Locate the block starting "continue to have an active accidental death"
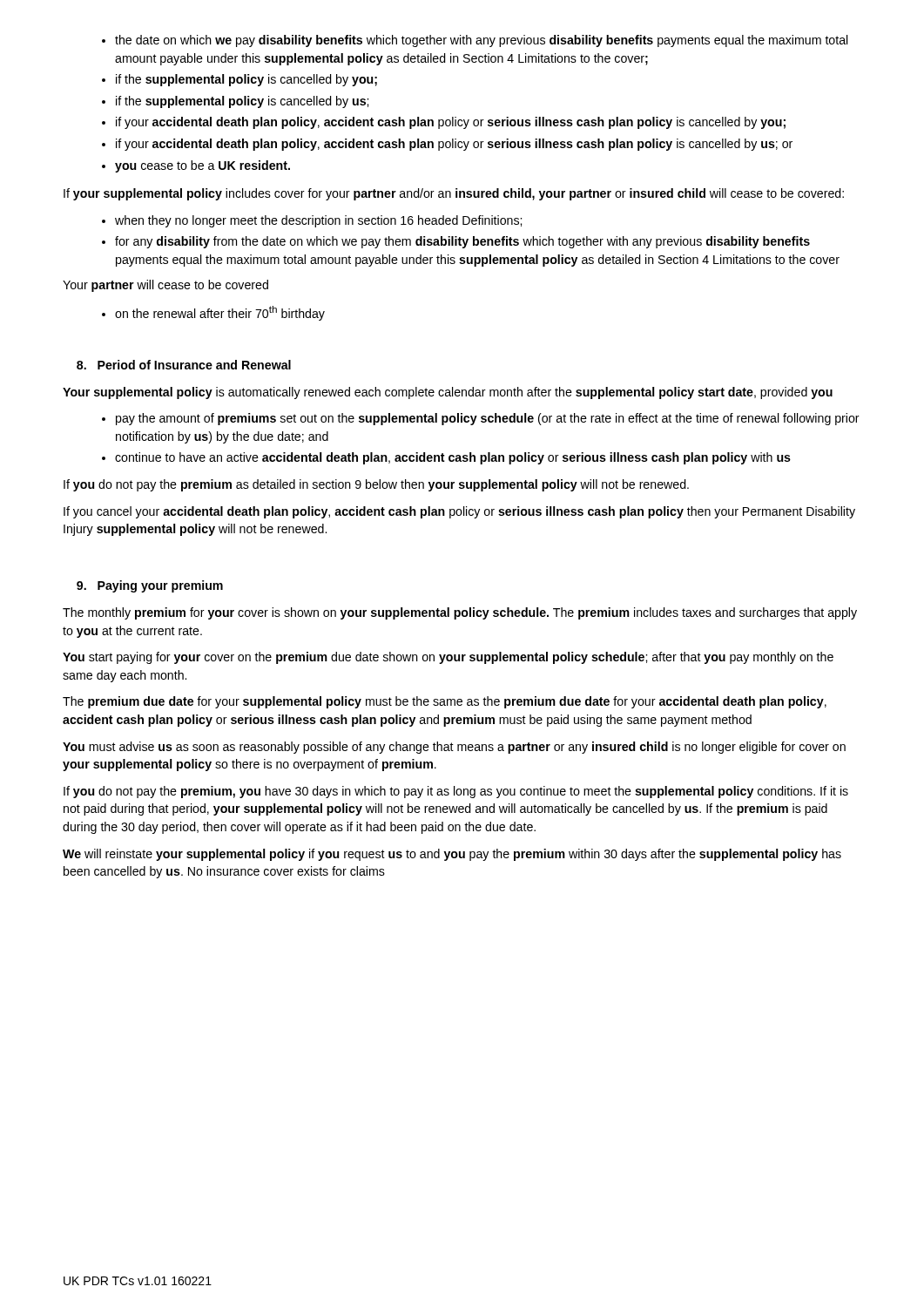This screenshot has width=924, height=1307. [x=453, y=458]
